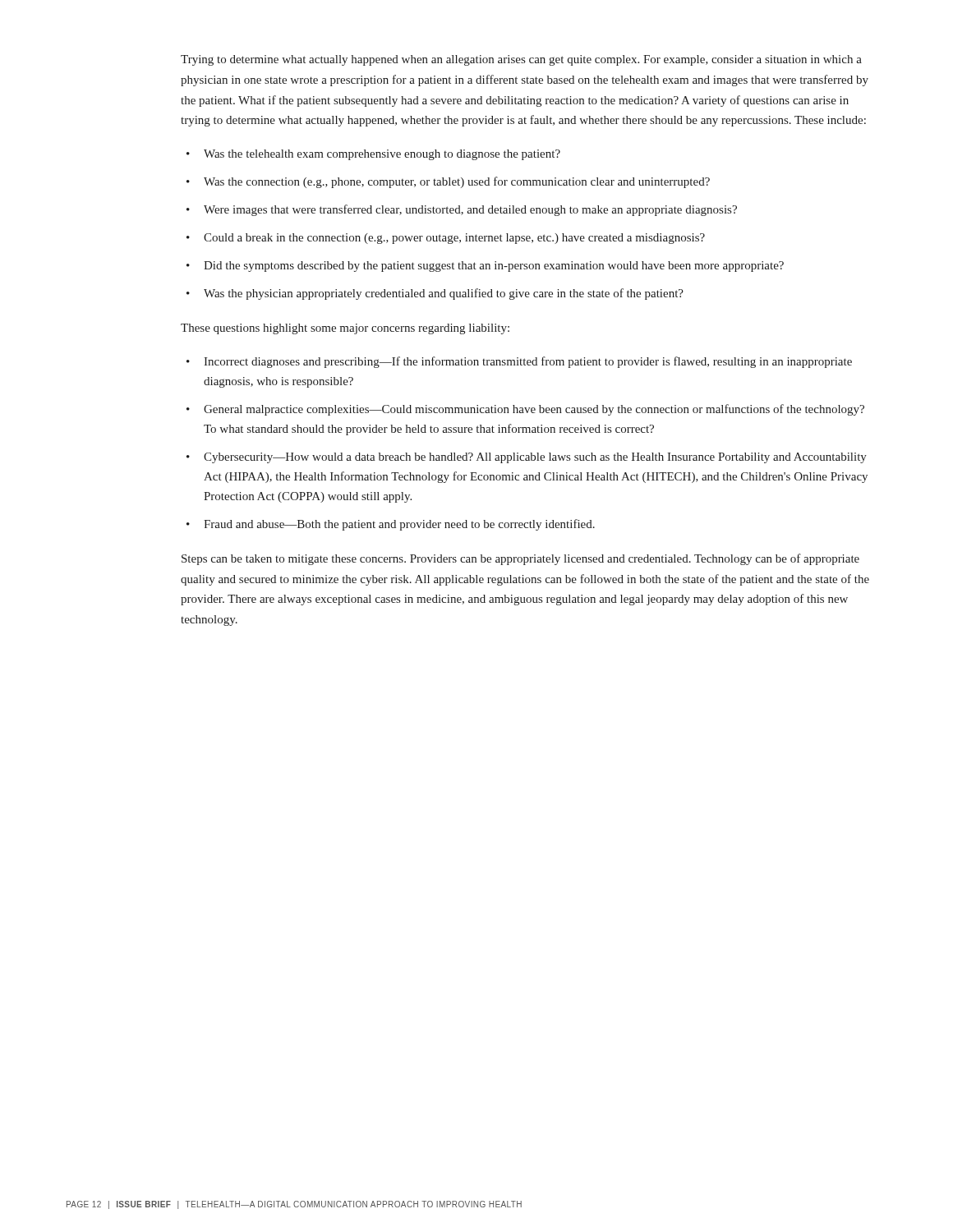Viewport: 953px width, 1232px height.
Task: Find the list item containing "Was the telehealth"
Action: click(x=382, y=154)
